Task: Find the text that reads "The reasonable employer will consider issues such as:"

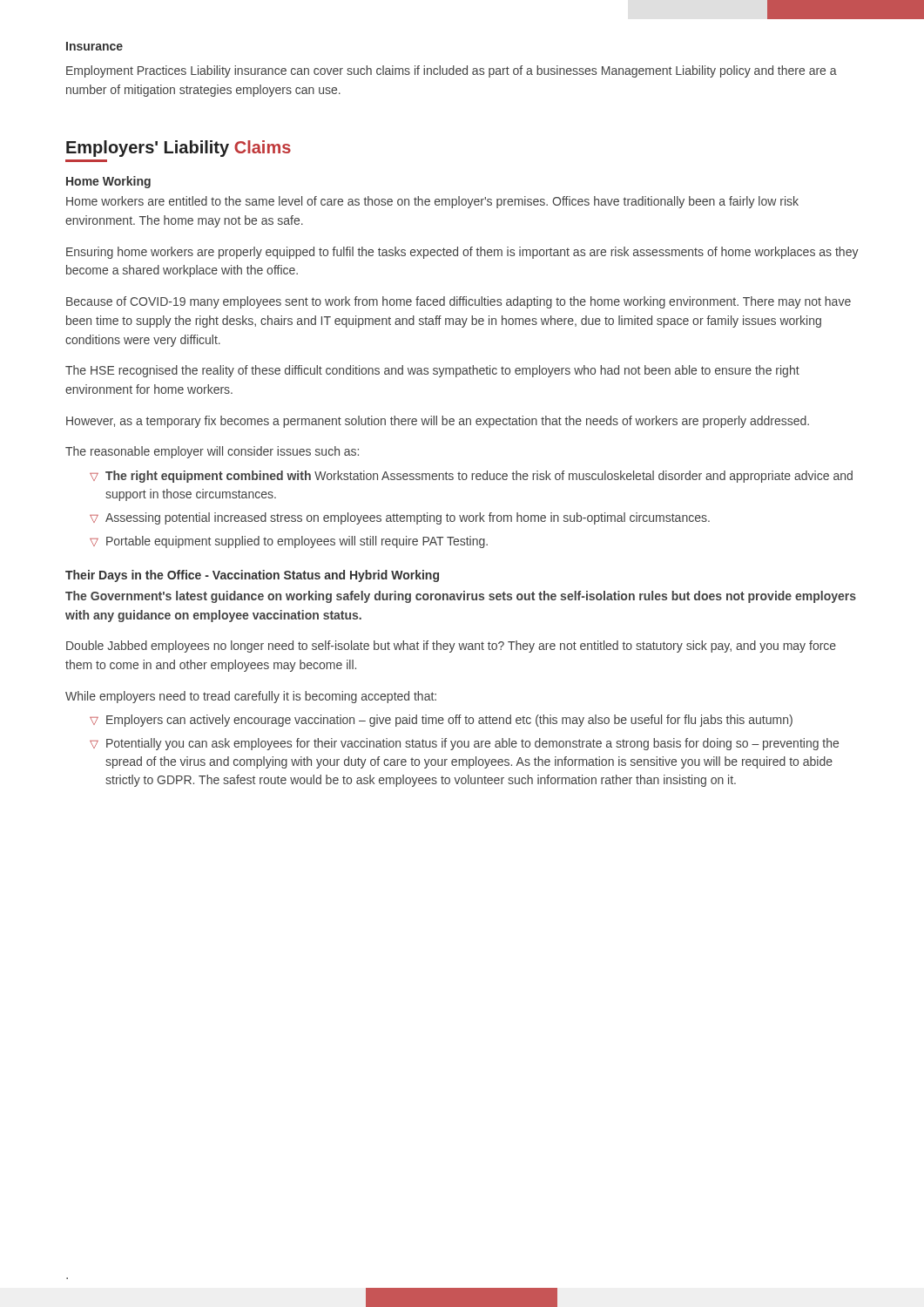Action: [213, 452]
